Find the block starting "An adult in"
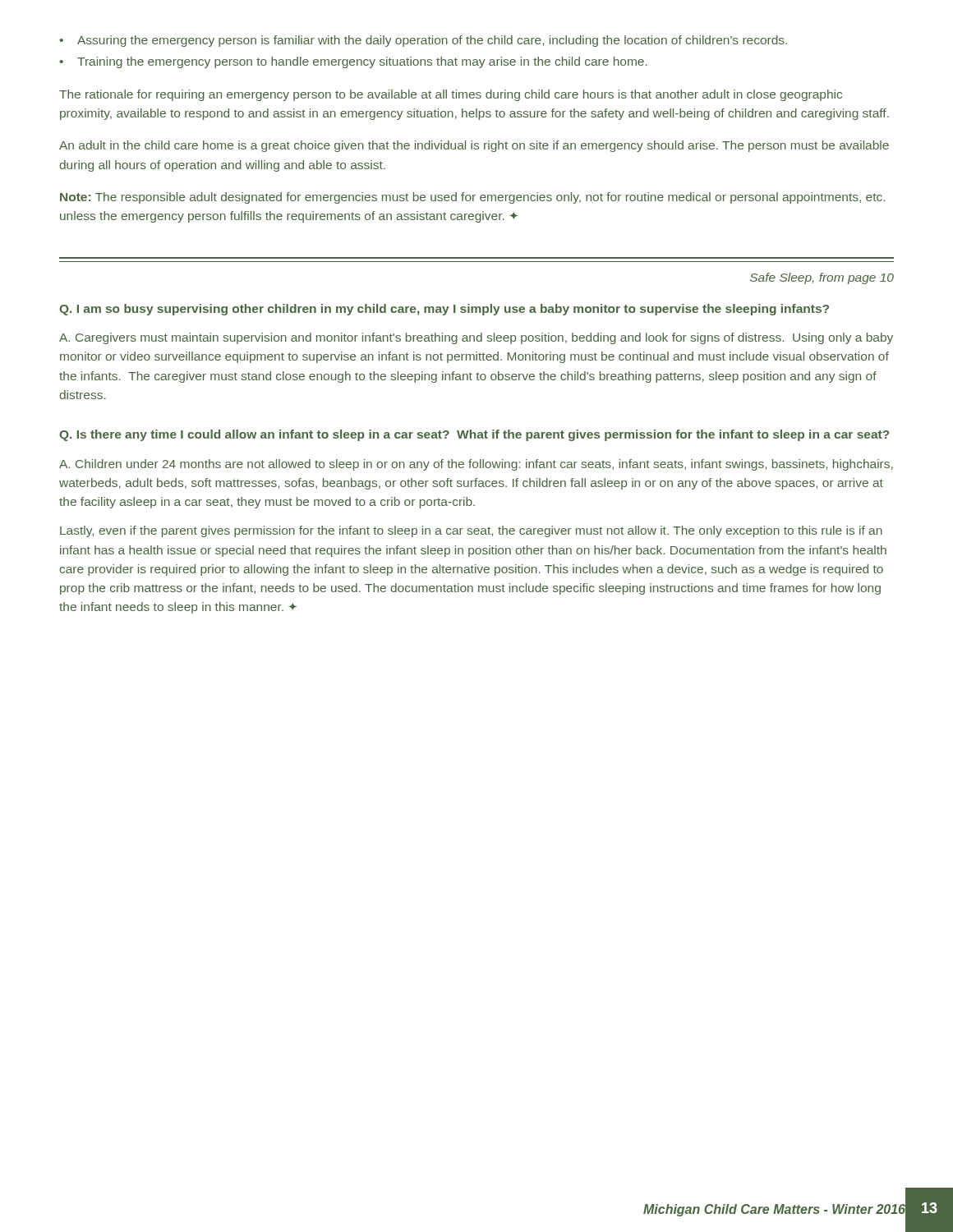This screenshot has height=1232, width=953. [474, 155]
